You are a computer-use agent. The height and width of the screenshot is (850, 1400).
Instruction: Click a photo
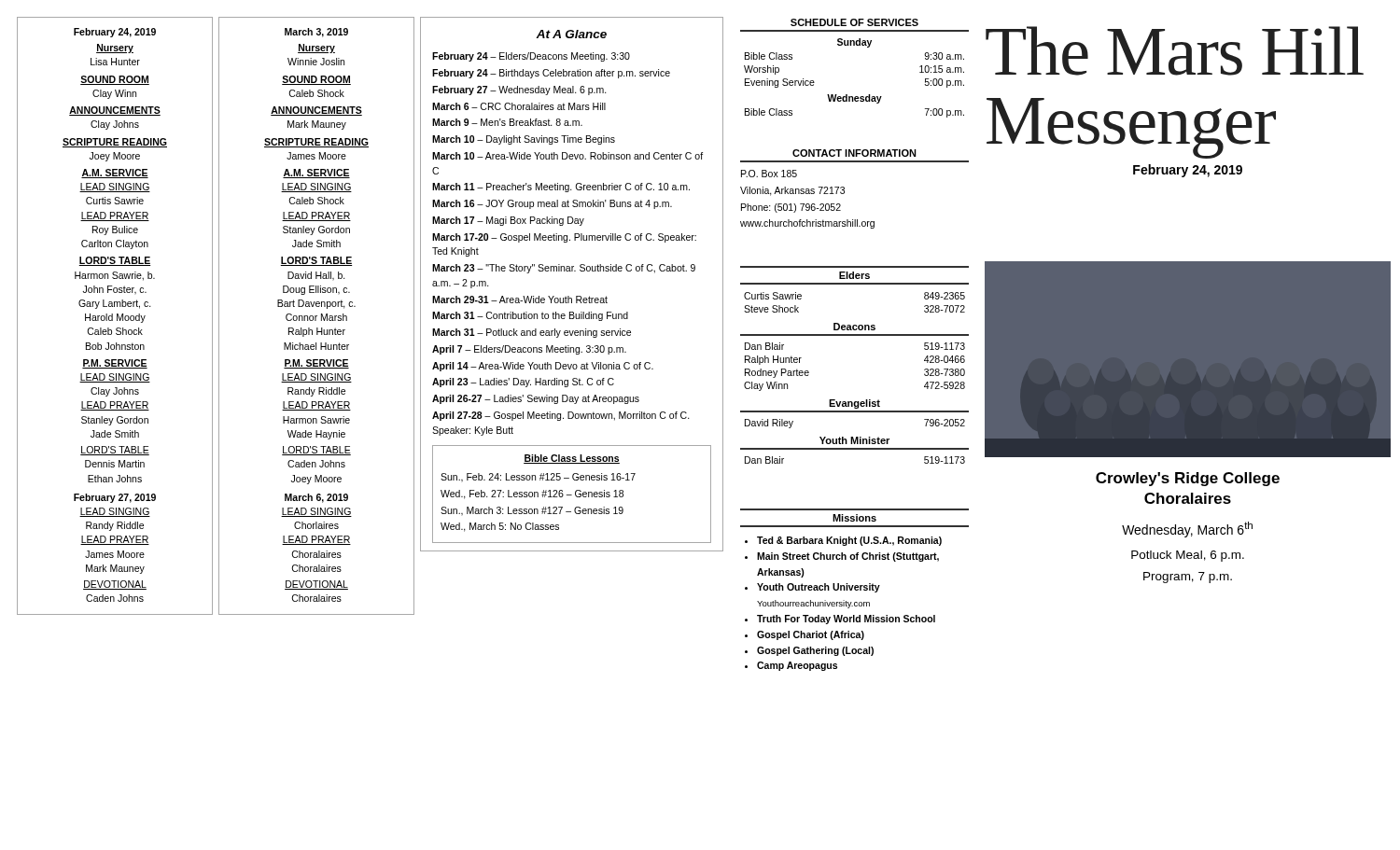[x=1188, y=359]
